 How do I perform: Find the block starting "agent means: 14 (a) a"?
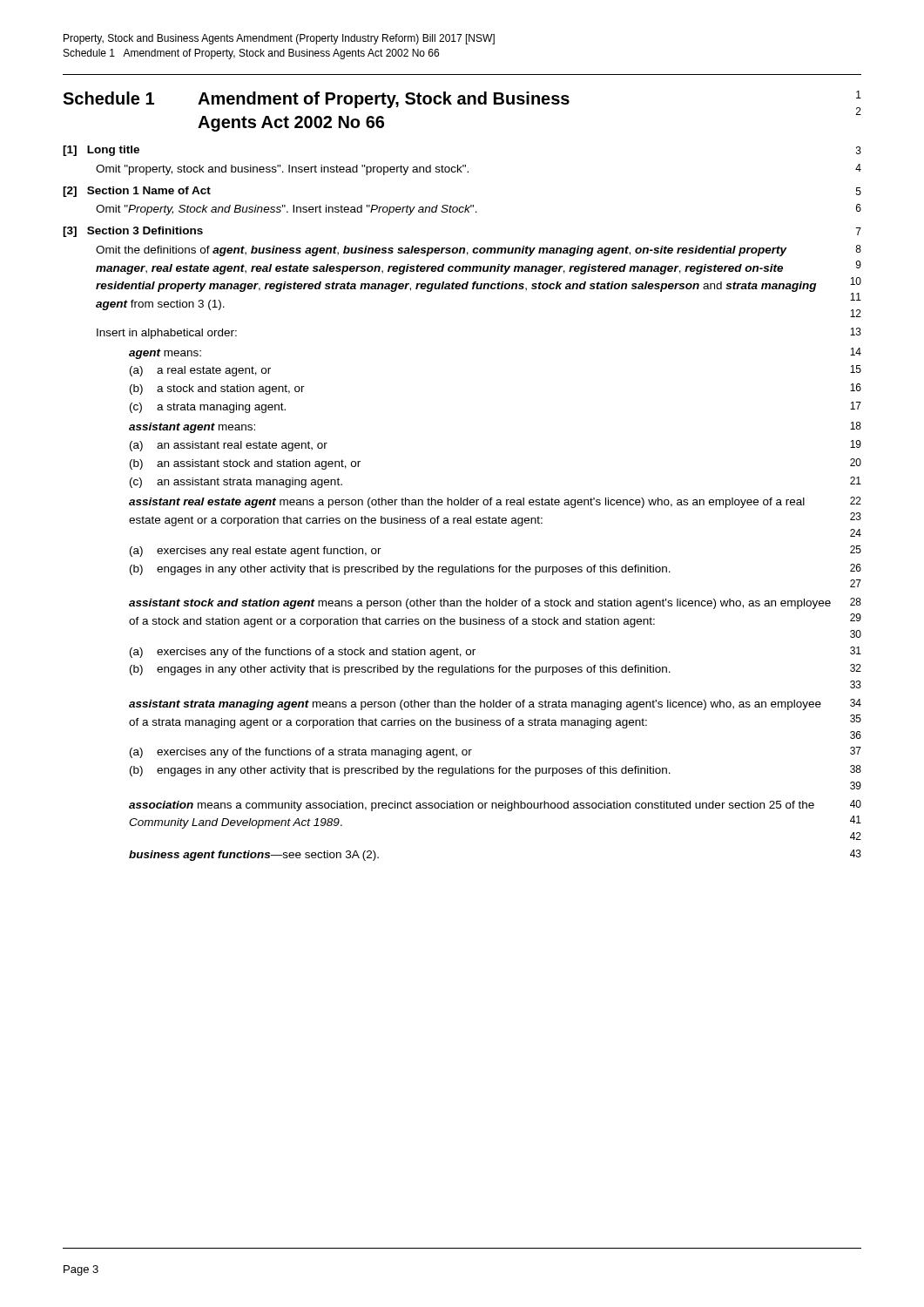[x=169, y=353]
